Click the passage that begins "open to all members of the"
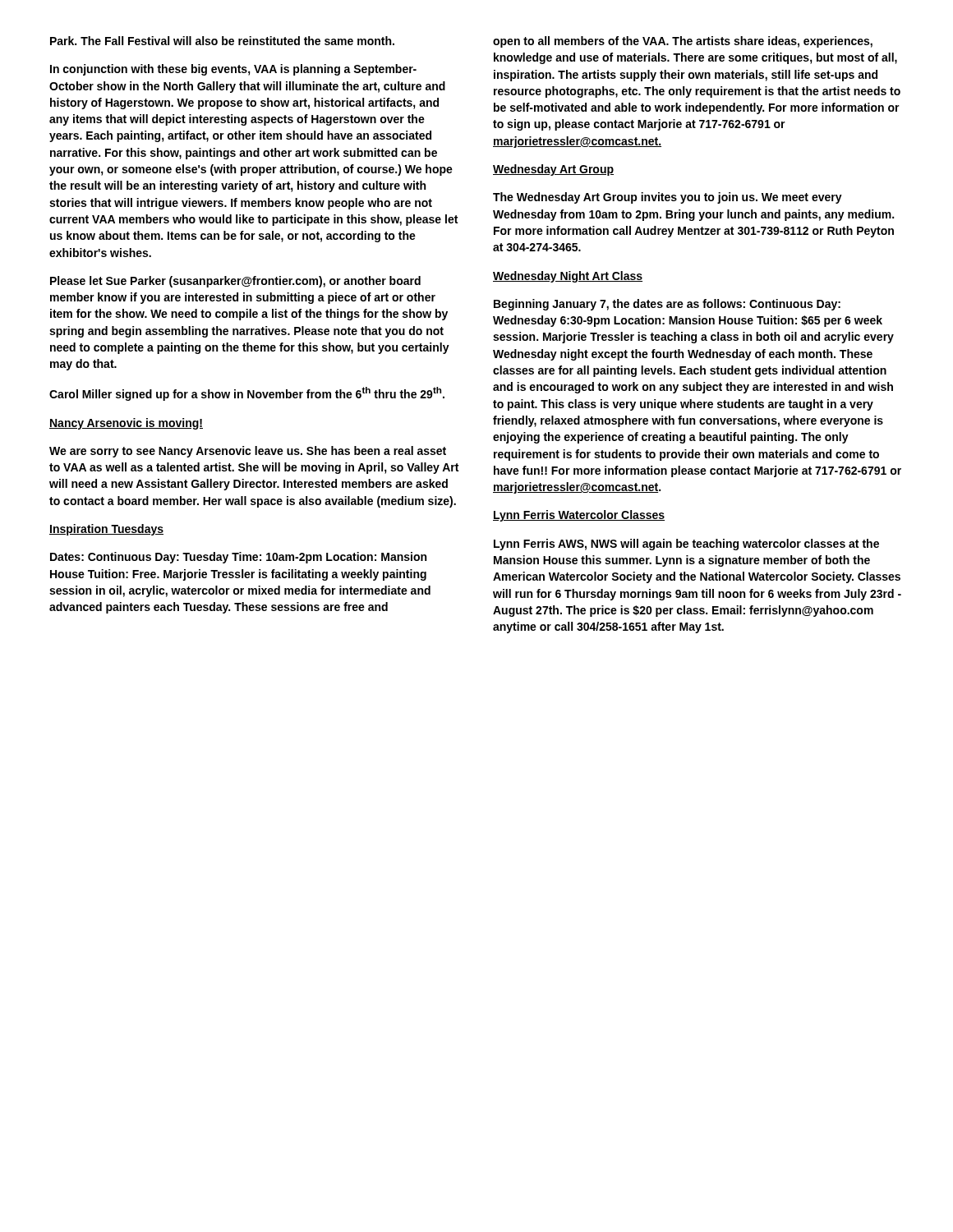 [x=698, y=91]
